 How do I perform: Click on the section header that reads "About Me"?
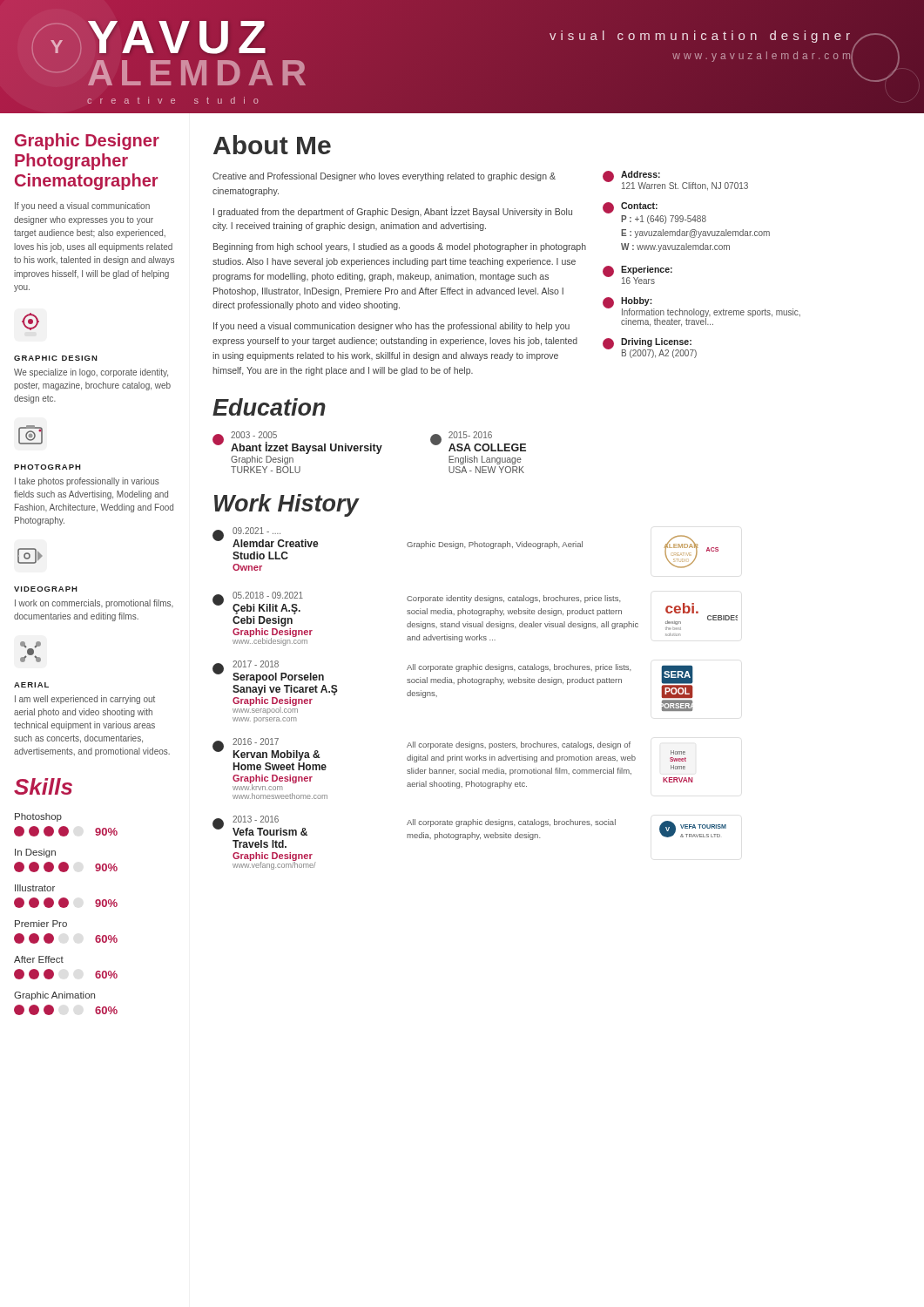tap(272, 146)
